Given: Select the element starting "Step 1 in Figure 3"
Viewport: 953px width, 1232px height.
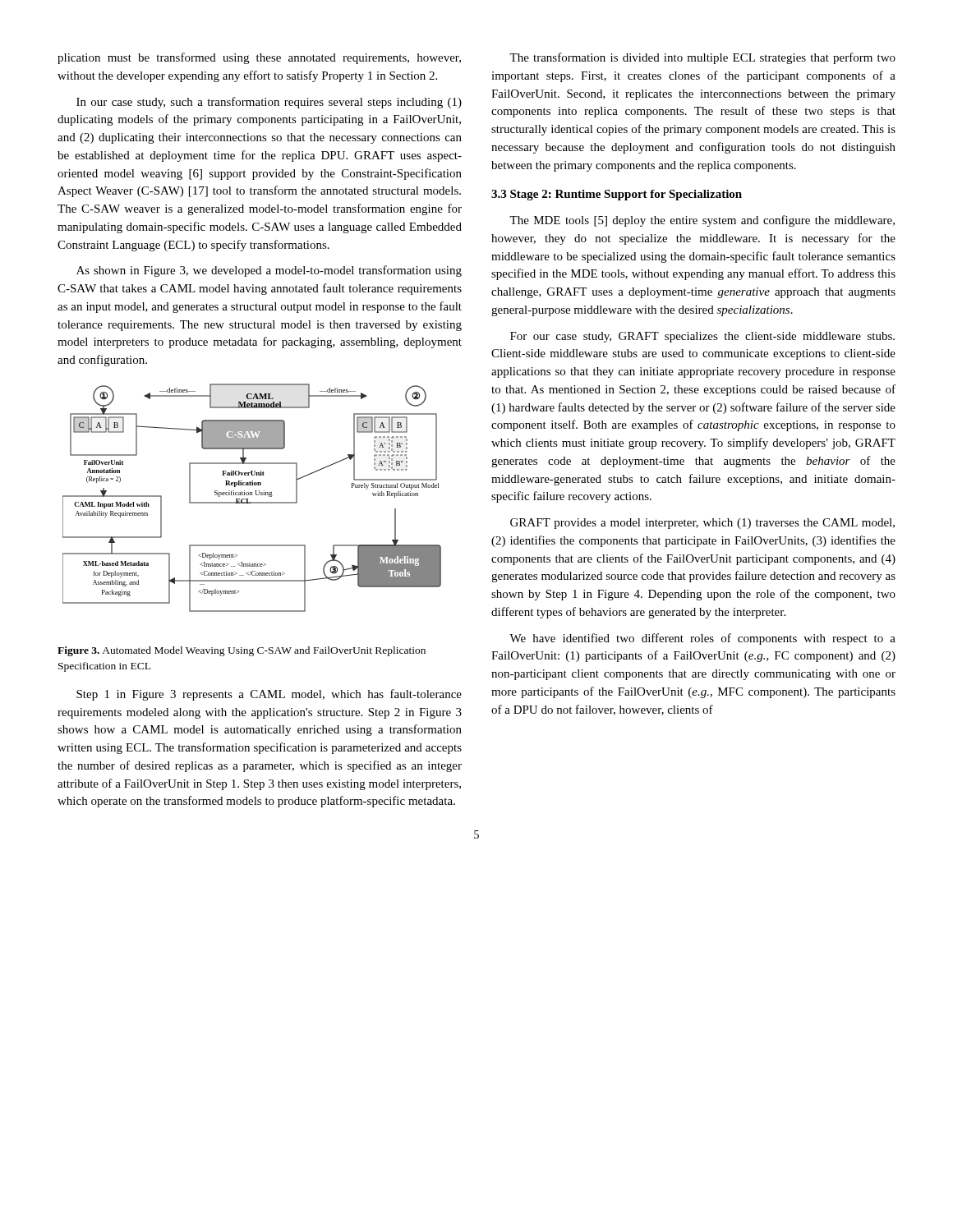Looking at the screenshot, I should tap(260, 748).
